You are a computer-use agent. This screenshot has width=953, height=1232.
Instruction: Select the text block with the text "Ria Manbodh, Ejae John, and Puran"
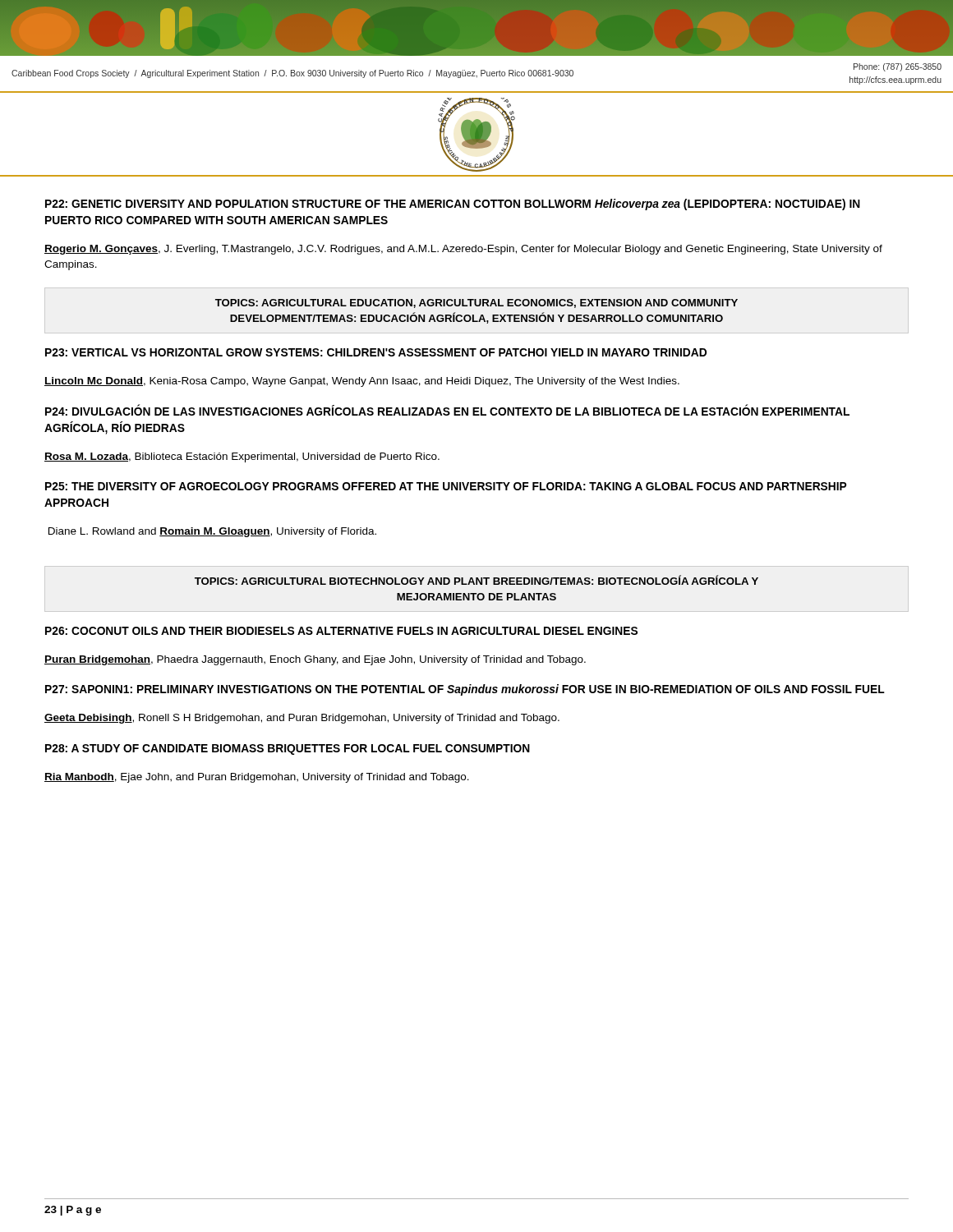point(257,777)
